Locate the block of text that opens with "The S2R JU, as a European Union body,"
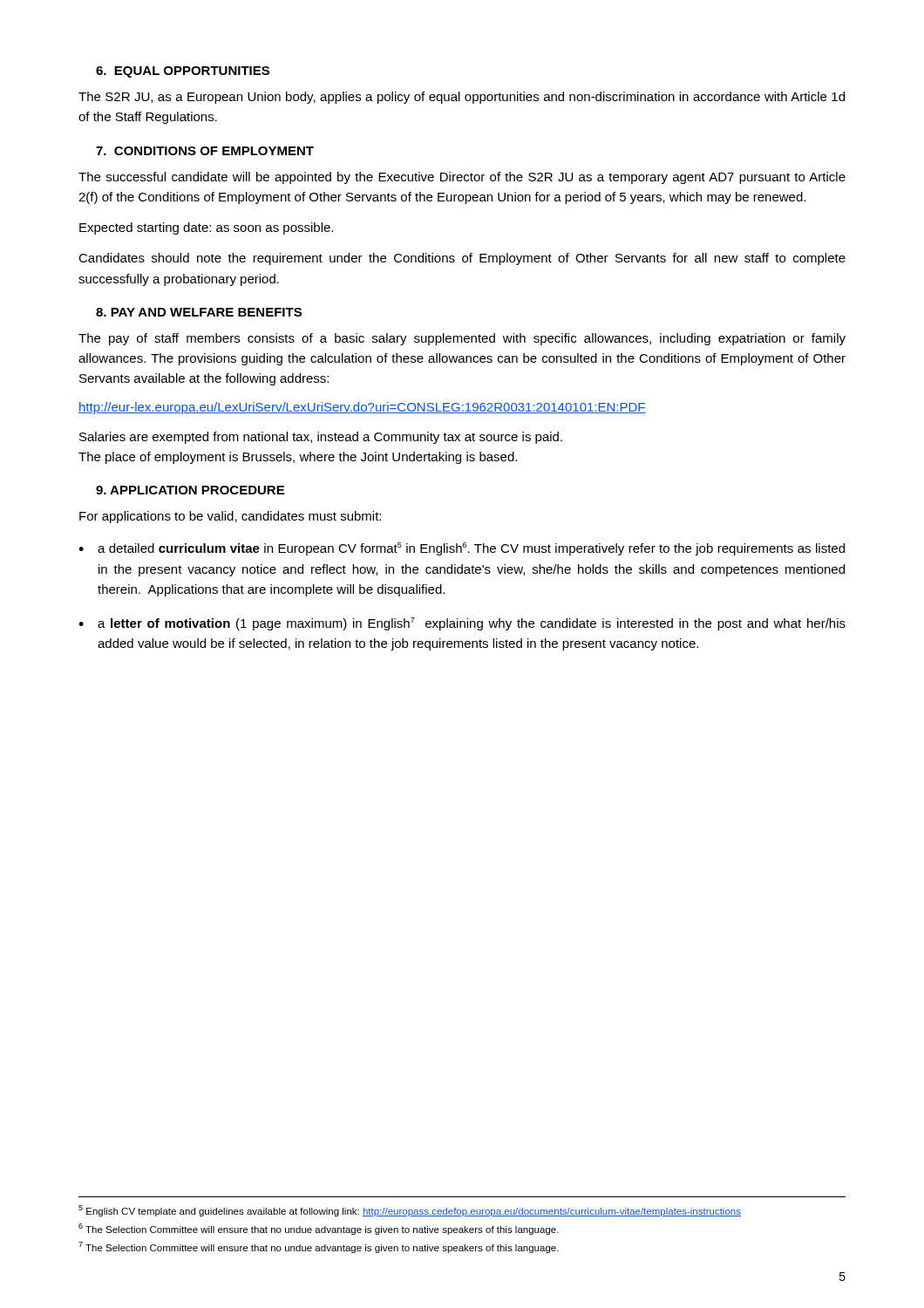This screenshot has width=924, height=1308. pyautogui.click(x=462, y=106)
